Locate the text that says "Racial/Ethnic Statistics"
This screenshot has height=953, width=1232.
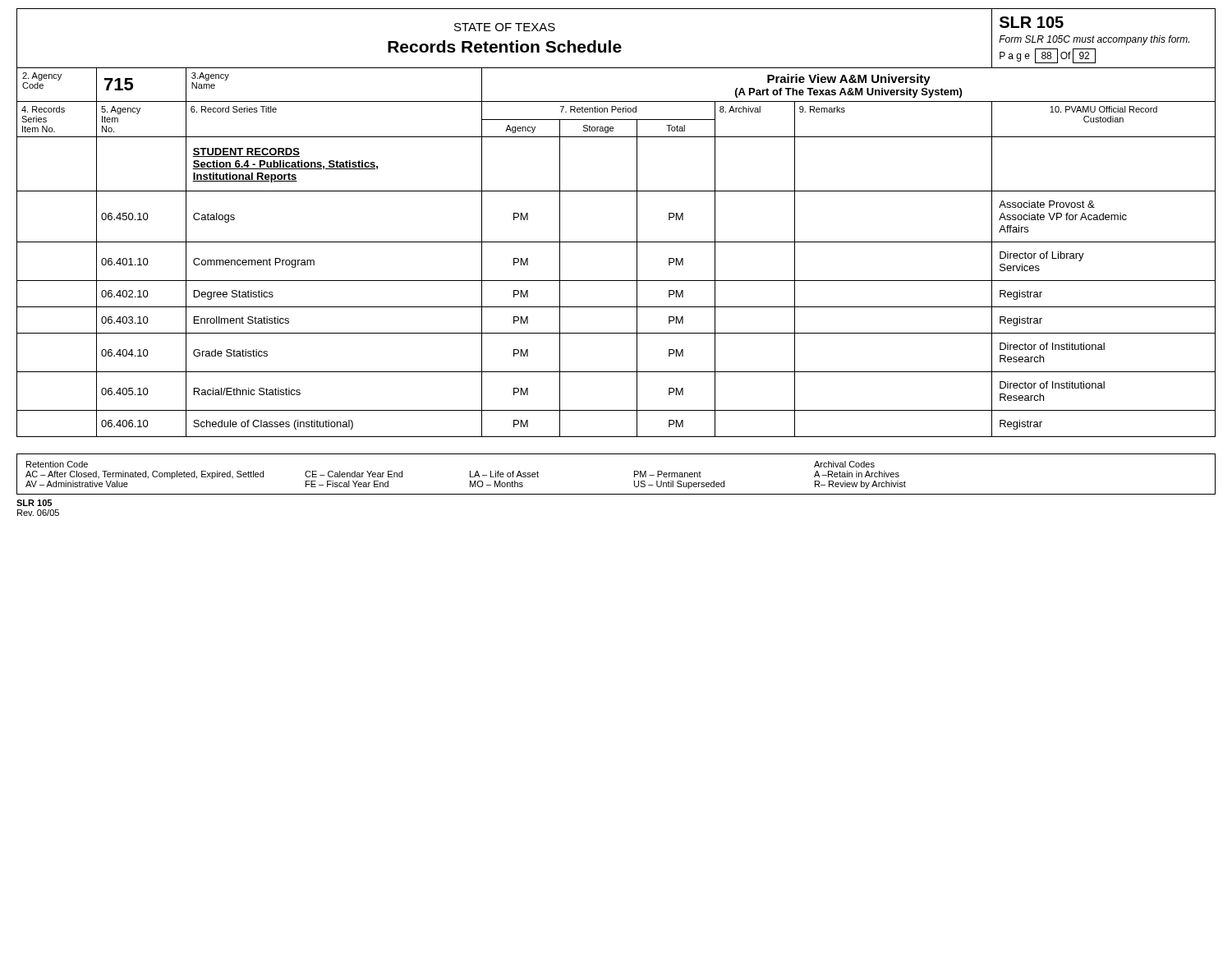pos(247,391)
